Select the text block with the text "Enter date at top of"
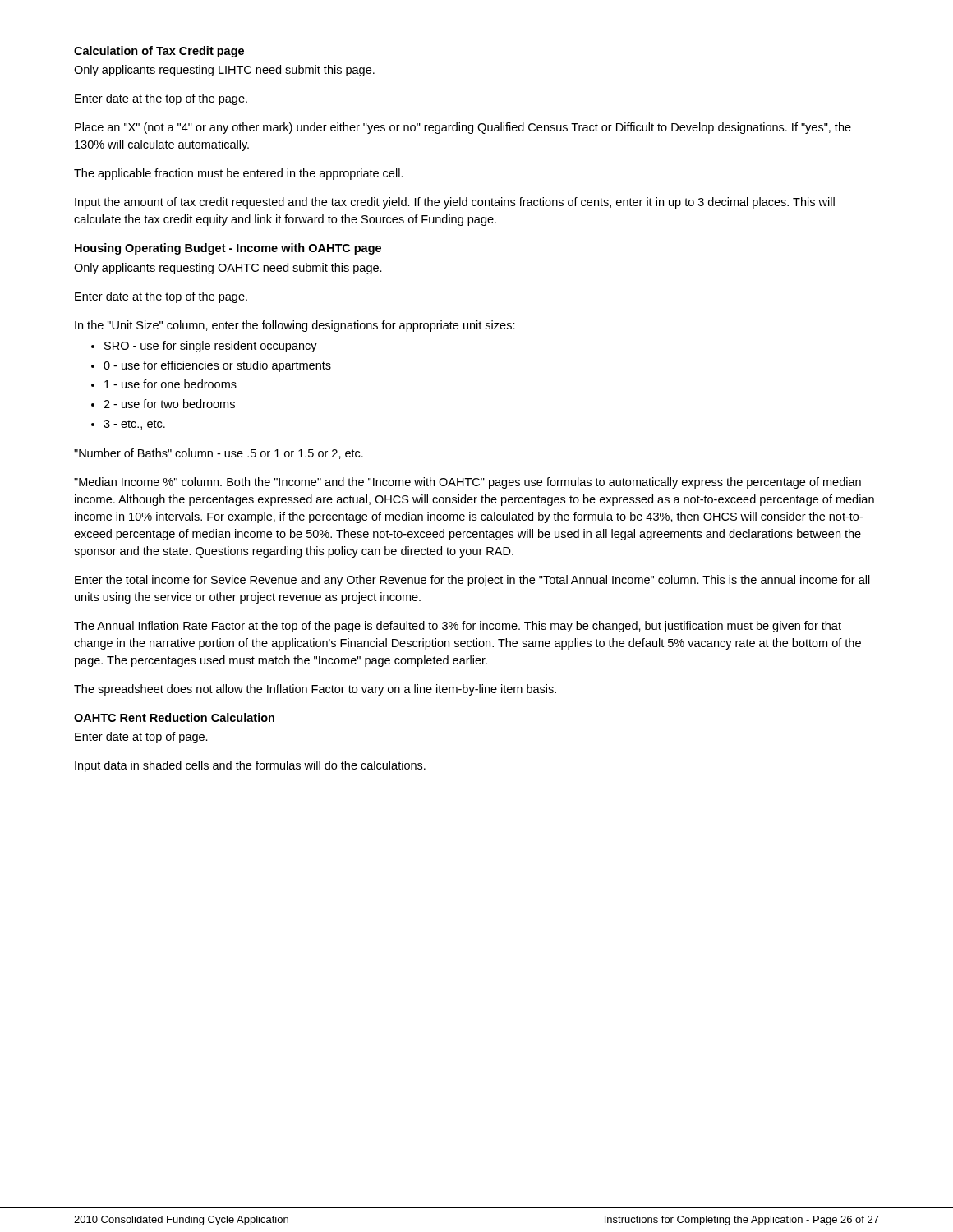The width and height of the screenshot is (953, 1232). [x=141, y=737]
